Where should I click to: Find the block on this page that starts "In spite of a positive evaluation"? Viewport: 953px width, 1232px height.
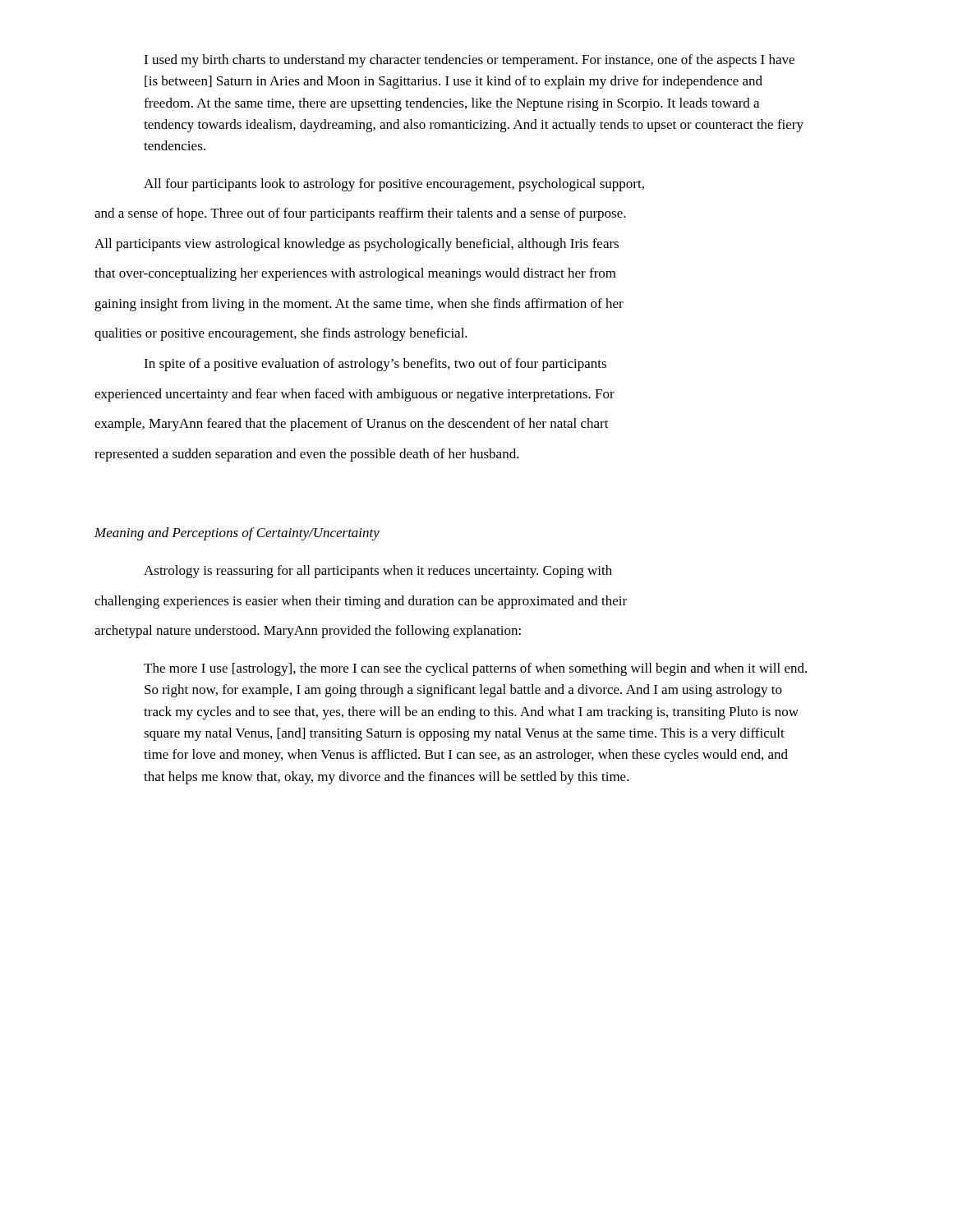pyautogui.click(x=476, y=409)
